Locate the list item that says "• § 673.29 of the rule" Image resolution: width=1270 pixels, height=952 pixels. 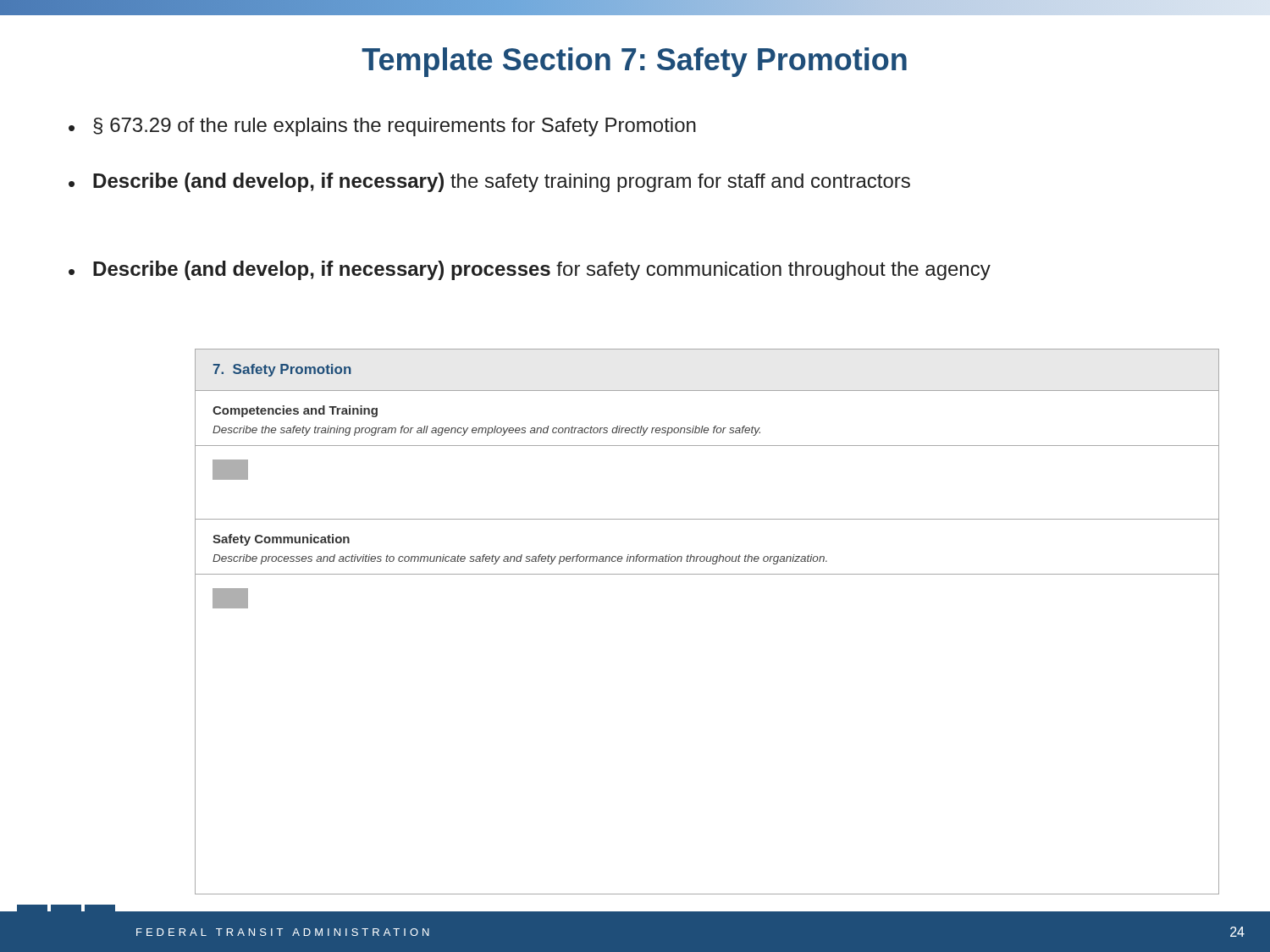(x=382, y=127)
